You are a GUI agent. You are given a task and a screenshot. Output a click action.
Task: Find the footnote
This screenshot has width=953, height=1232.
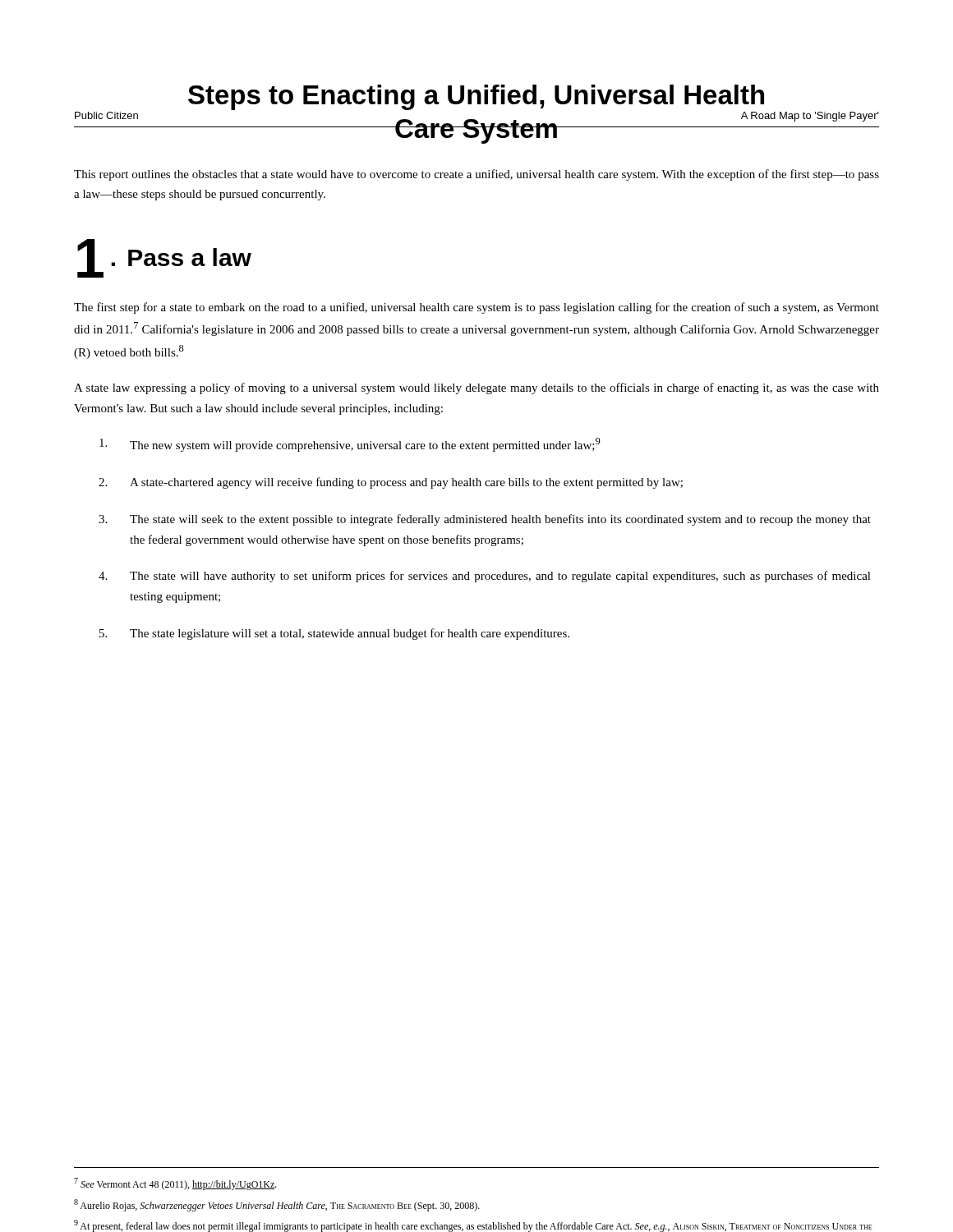476,1203
